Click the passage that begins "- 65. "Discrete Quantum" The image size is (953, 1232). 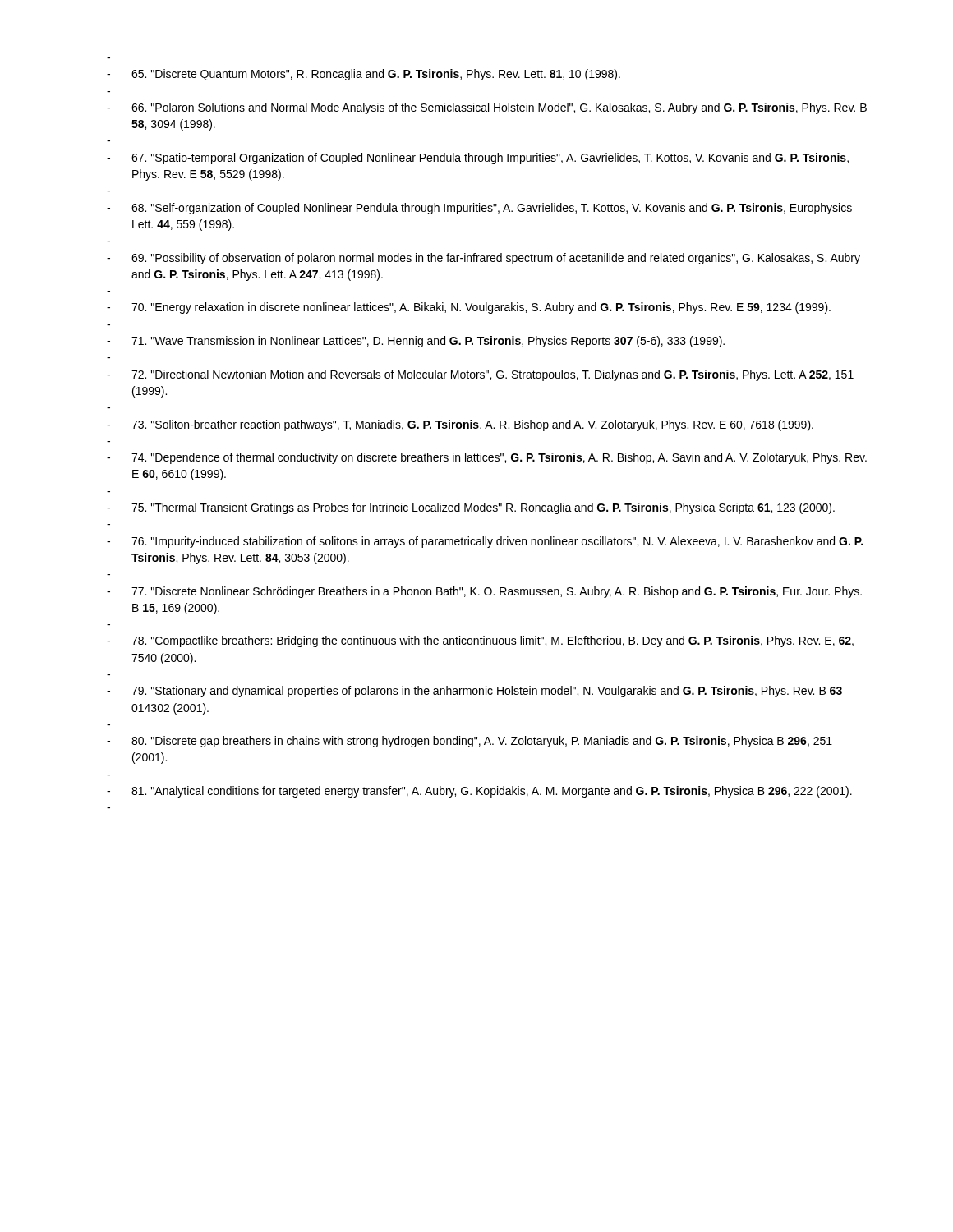pyautogui.click(x=489, y=74)
